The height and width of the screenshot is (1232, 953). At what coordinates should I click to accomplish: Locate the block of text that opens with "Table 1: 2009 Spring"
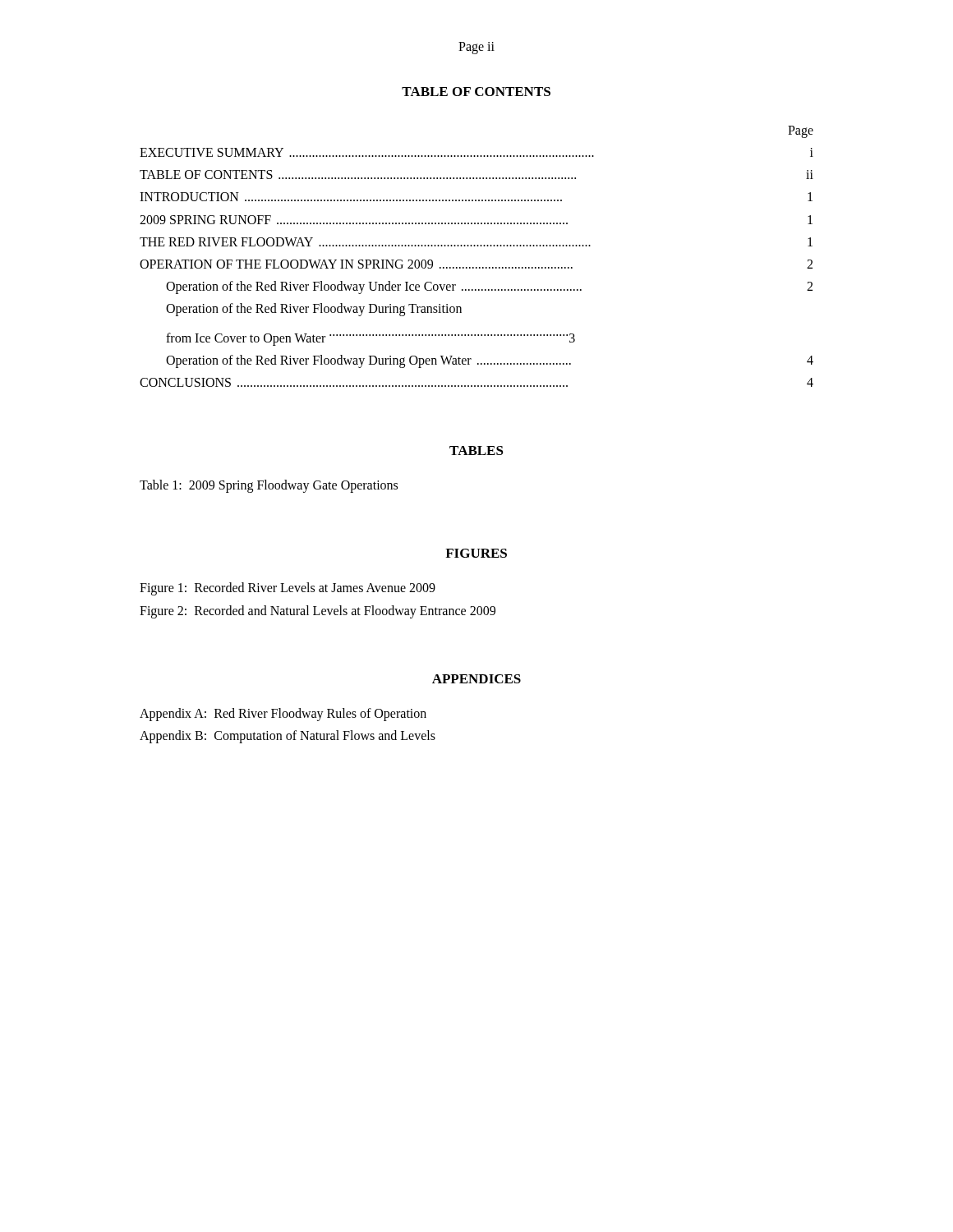(x=269, y=485)
